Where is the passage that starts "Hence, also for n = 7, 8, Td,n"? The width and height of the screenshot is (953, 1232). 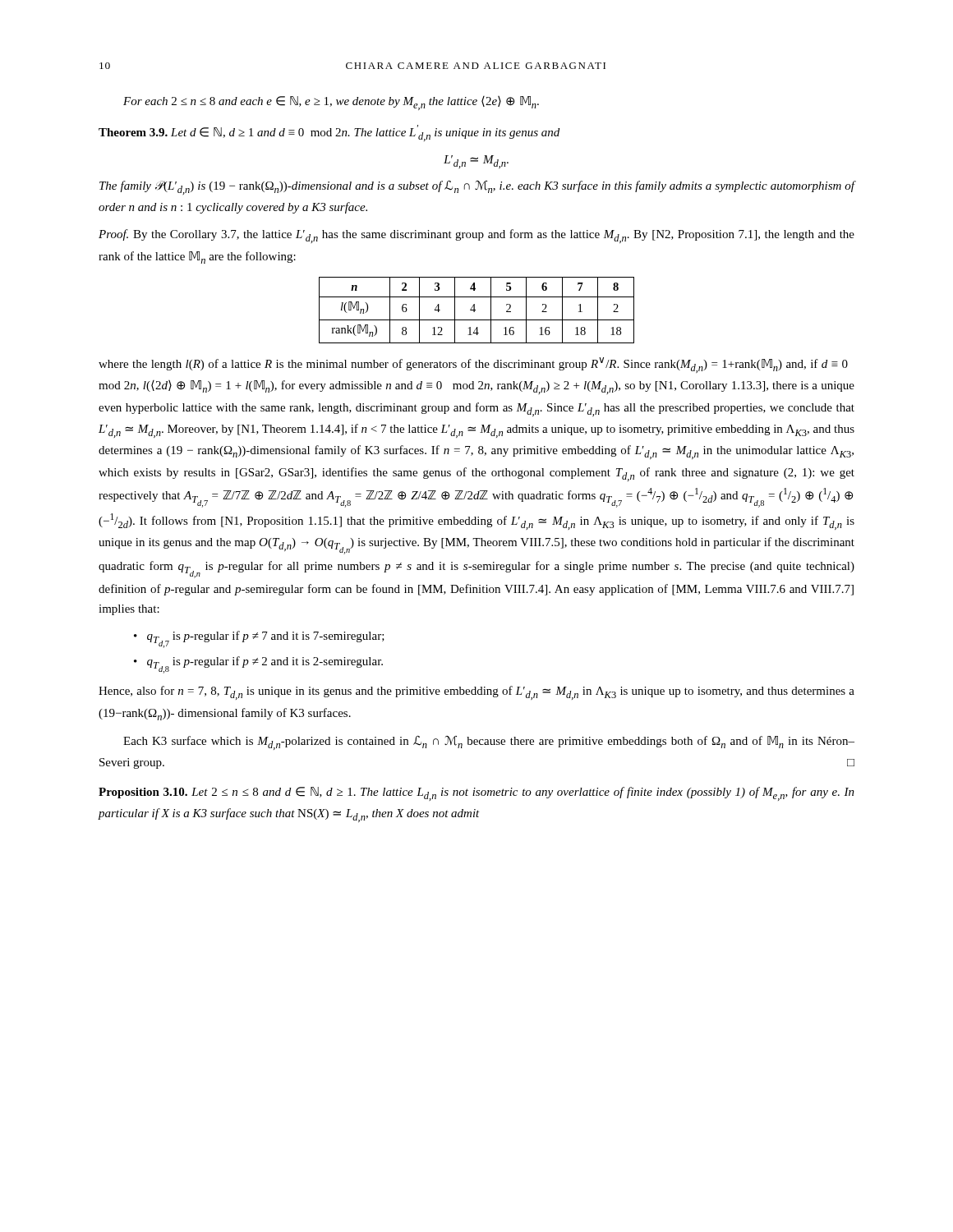pyautogui.click(x=476, y=693)
